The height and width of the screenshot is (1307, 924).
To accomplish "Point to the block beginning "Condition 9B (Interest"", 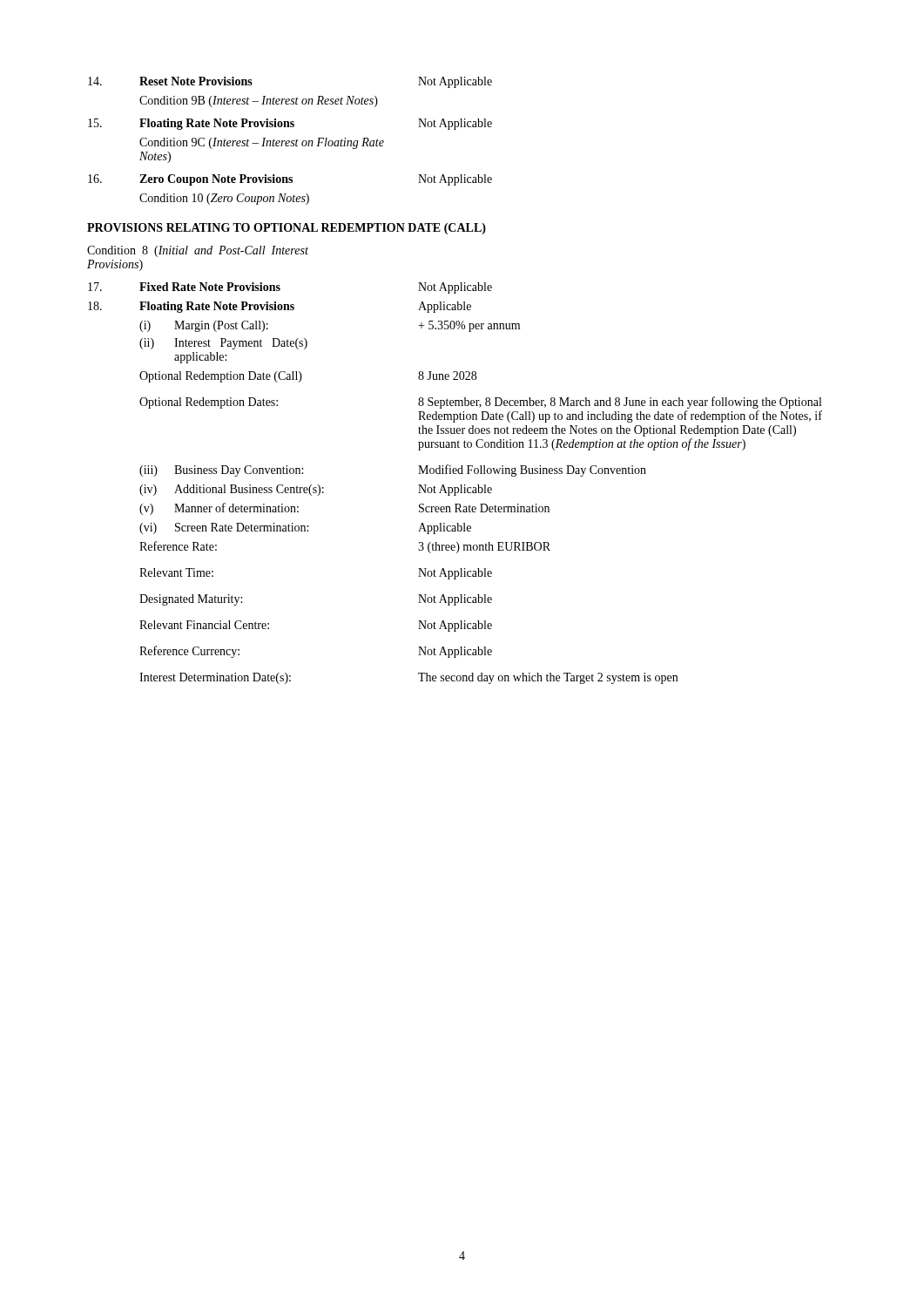I will coord(259,102).
